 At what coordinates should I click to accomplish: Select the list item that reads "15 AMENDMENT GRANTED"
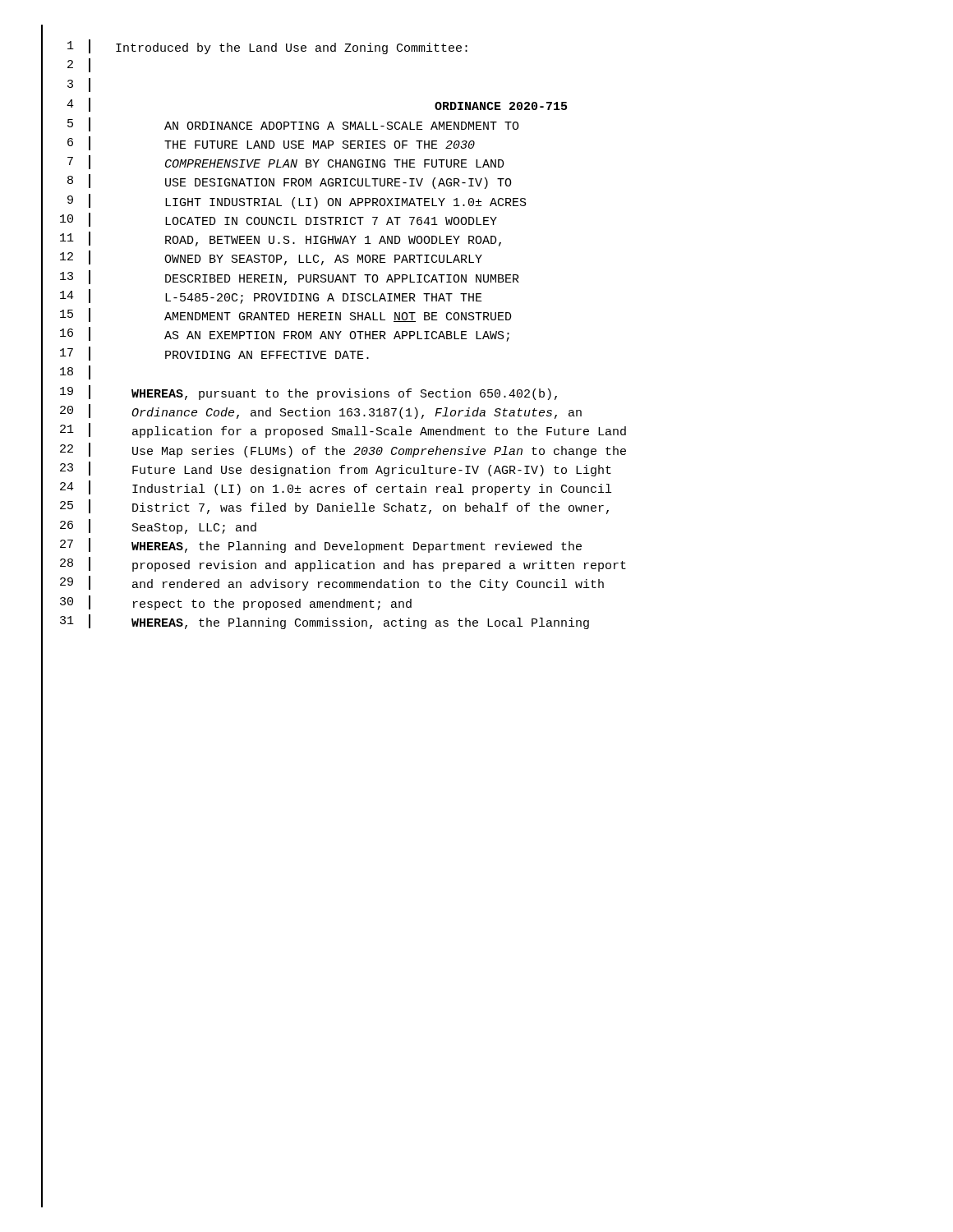click(476, 318)
